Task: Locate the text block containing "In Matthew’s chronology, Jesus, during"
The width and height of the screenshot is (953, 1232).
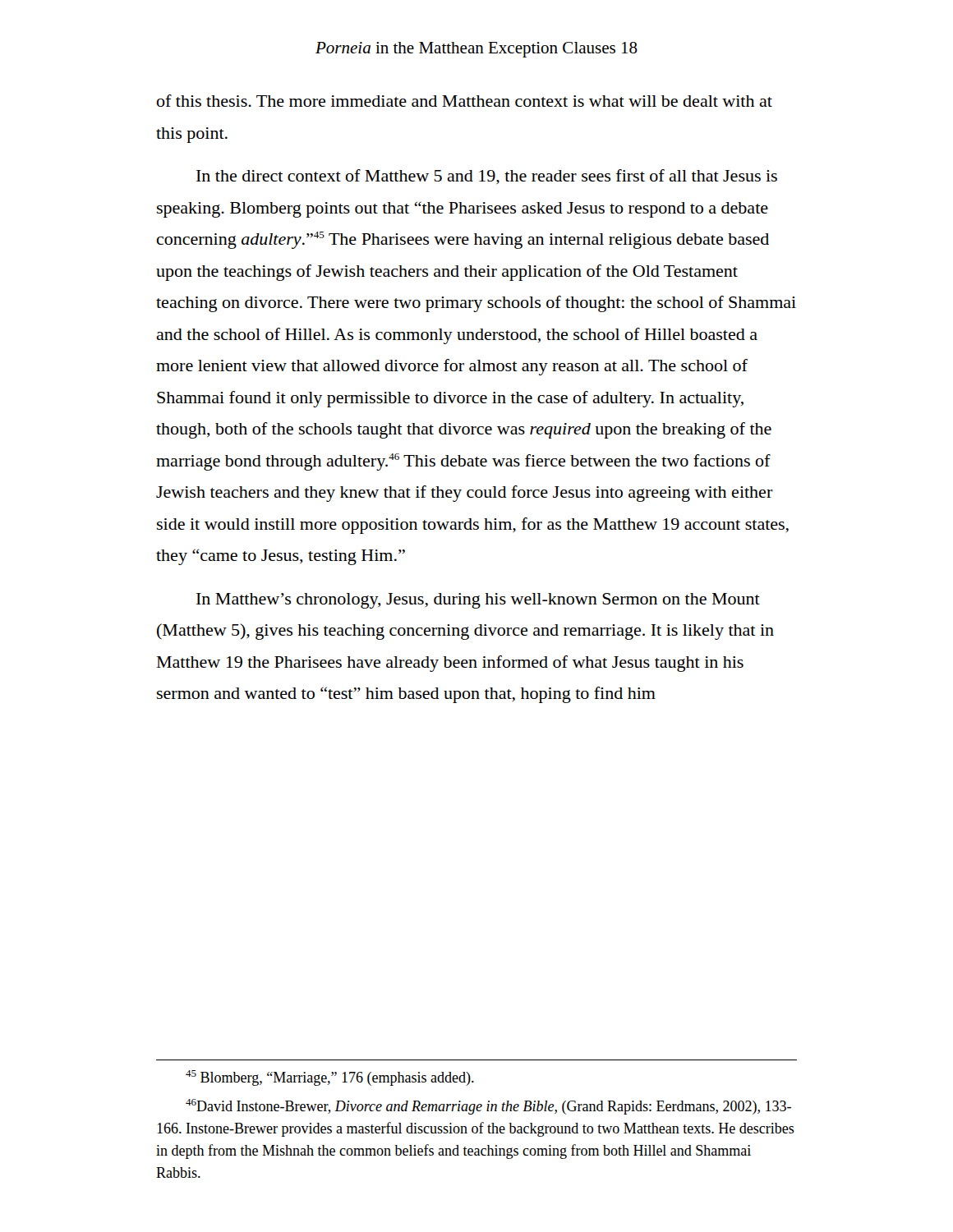Action: pos(476,646)
